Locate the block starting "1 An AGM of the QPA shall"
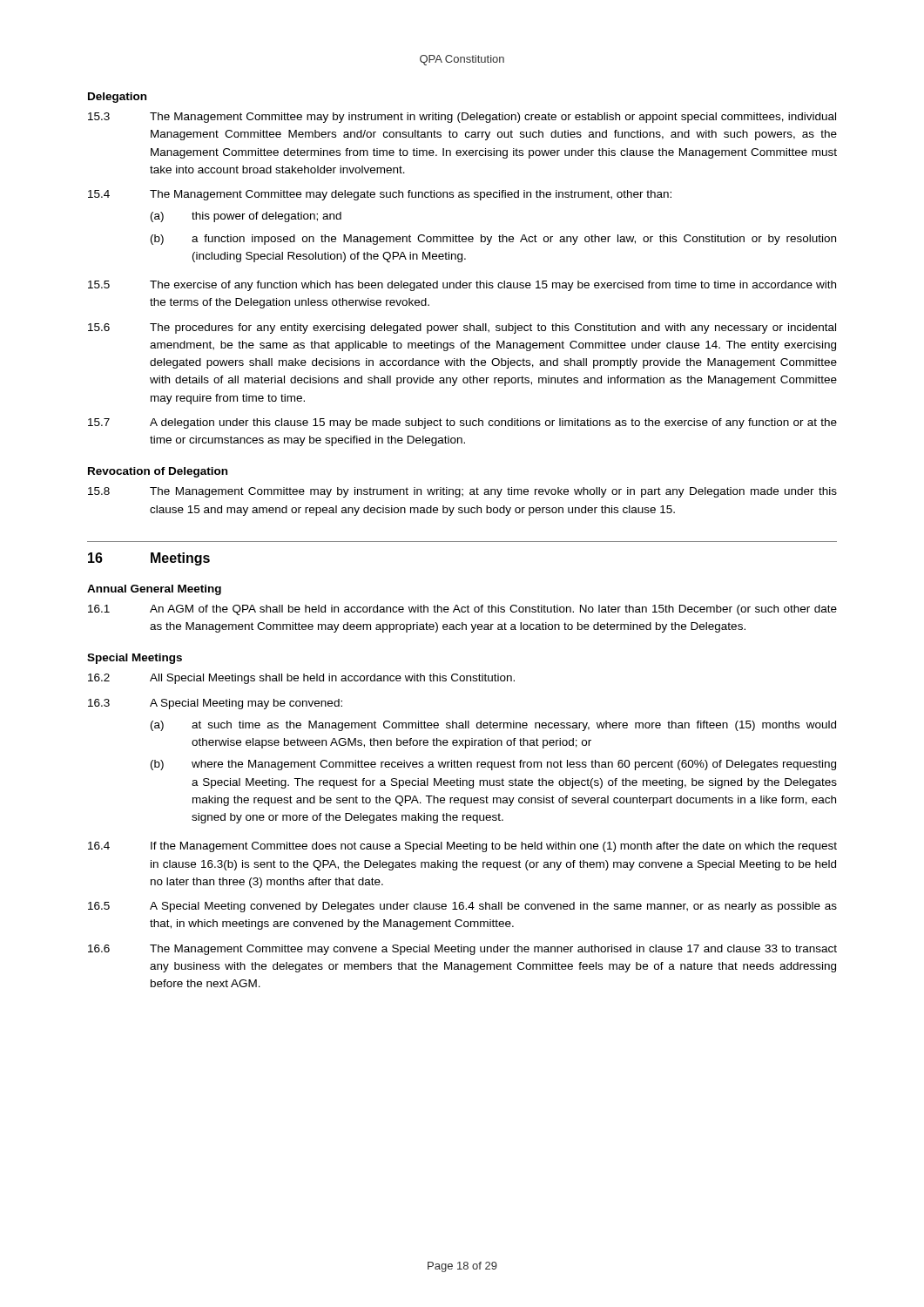 (462, 618)
